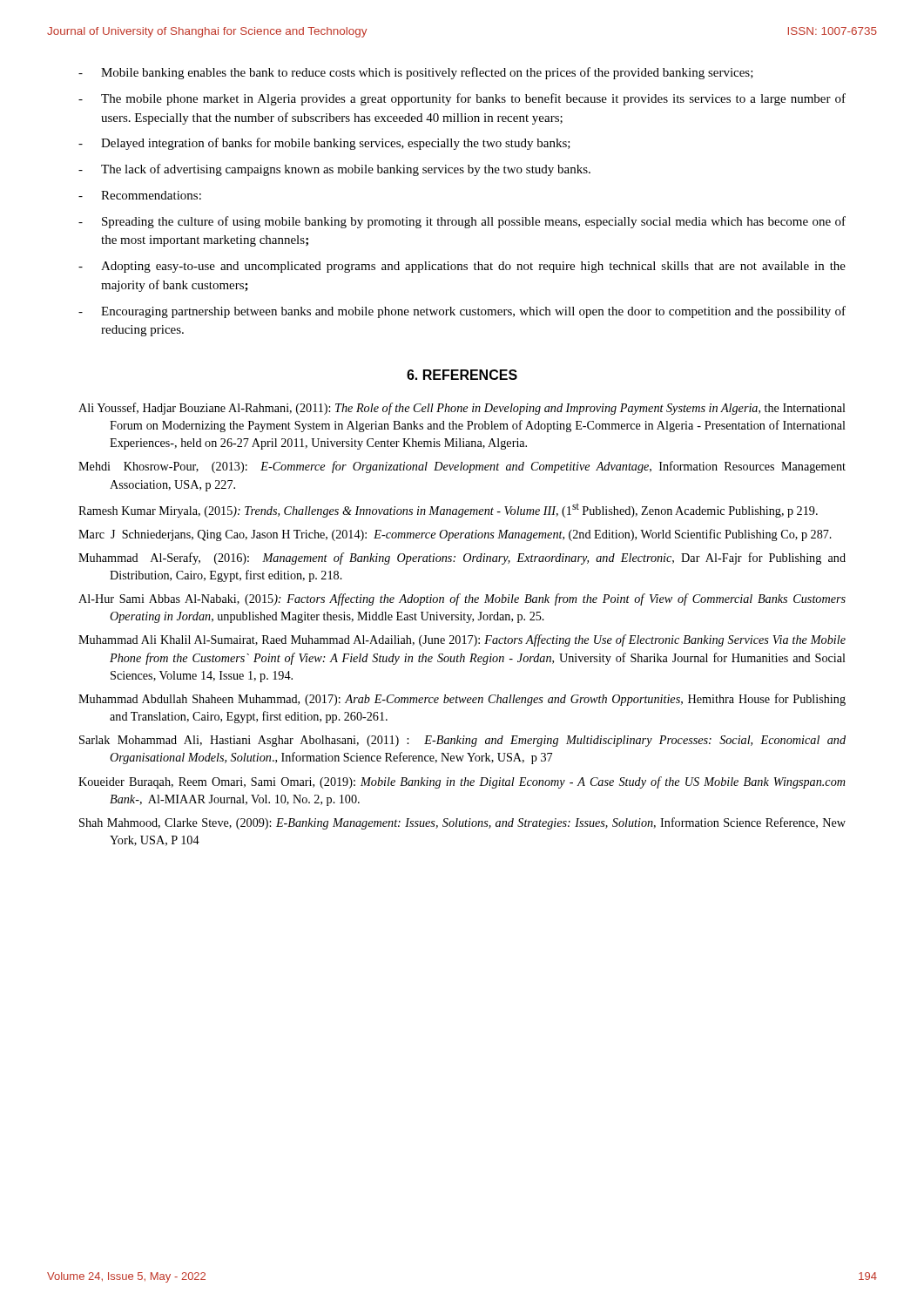Locate the text block that says "Marc J Schniederjans,"

click(x=471, y=534)
